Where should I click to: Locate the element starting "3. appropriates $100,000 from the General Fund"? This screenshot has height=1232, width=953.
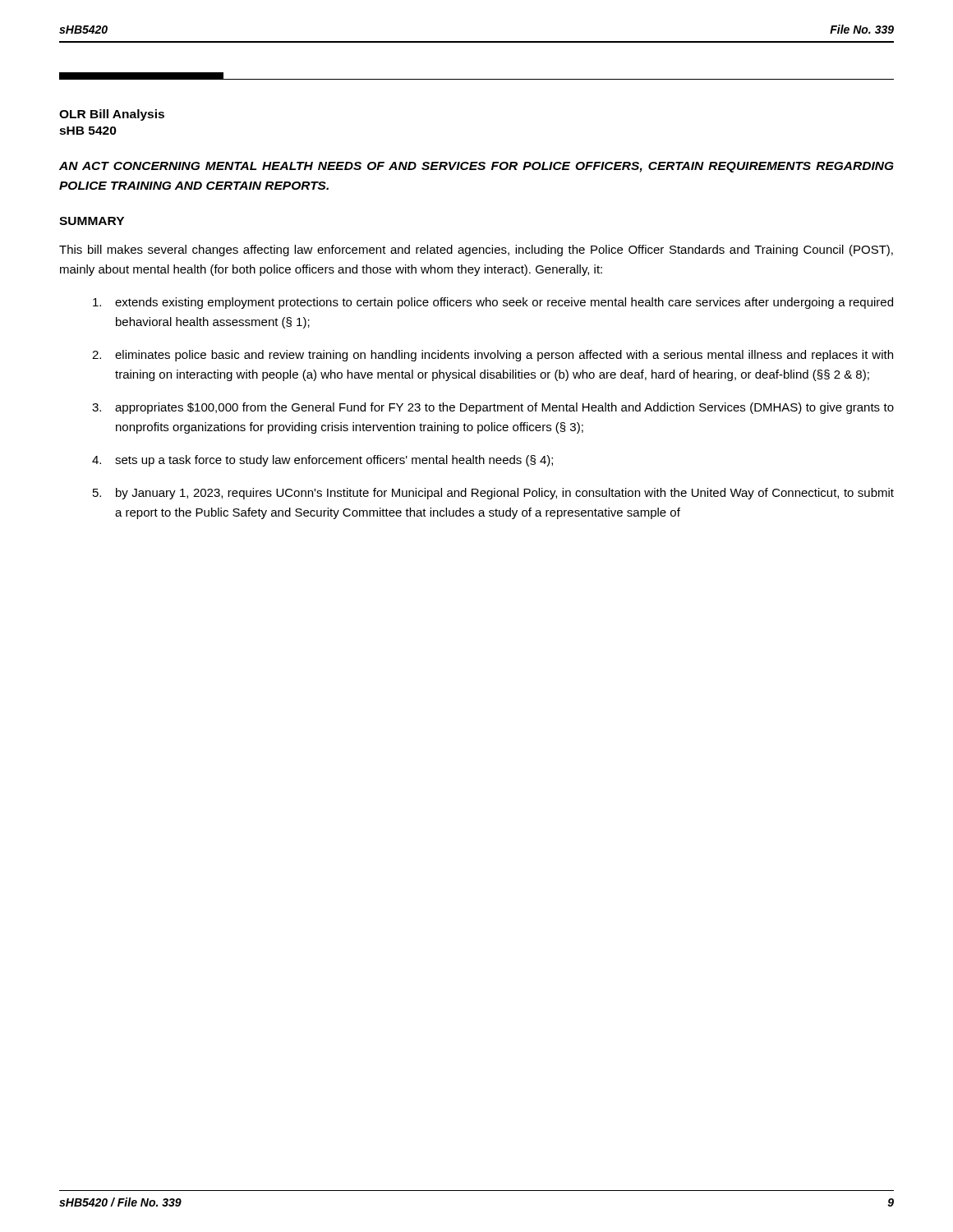(493, 417)
